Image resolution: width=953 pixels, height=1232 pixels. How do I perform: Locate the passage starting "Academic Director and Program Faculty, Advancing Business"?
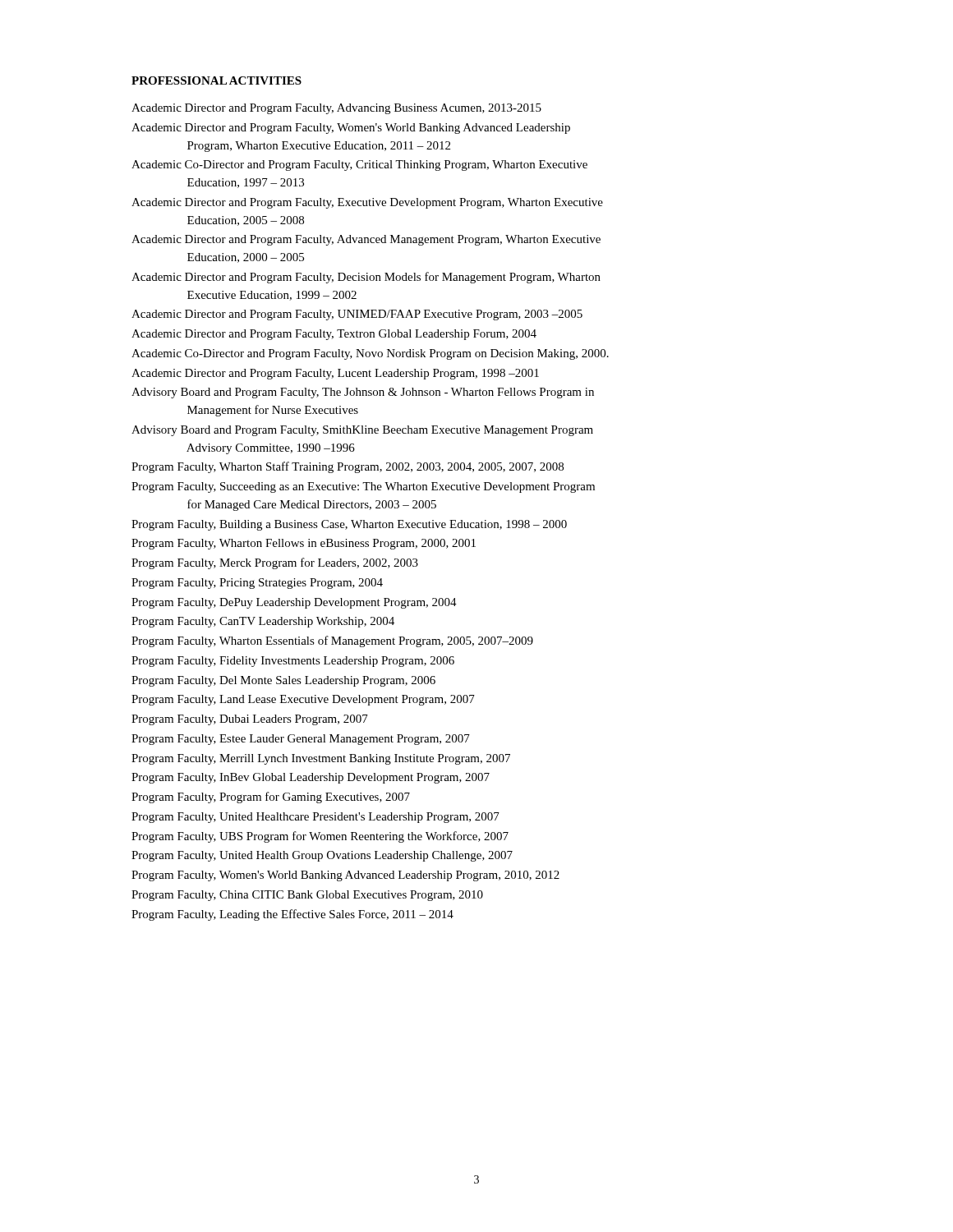[x=336, y=108]
